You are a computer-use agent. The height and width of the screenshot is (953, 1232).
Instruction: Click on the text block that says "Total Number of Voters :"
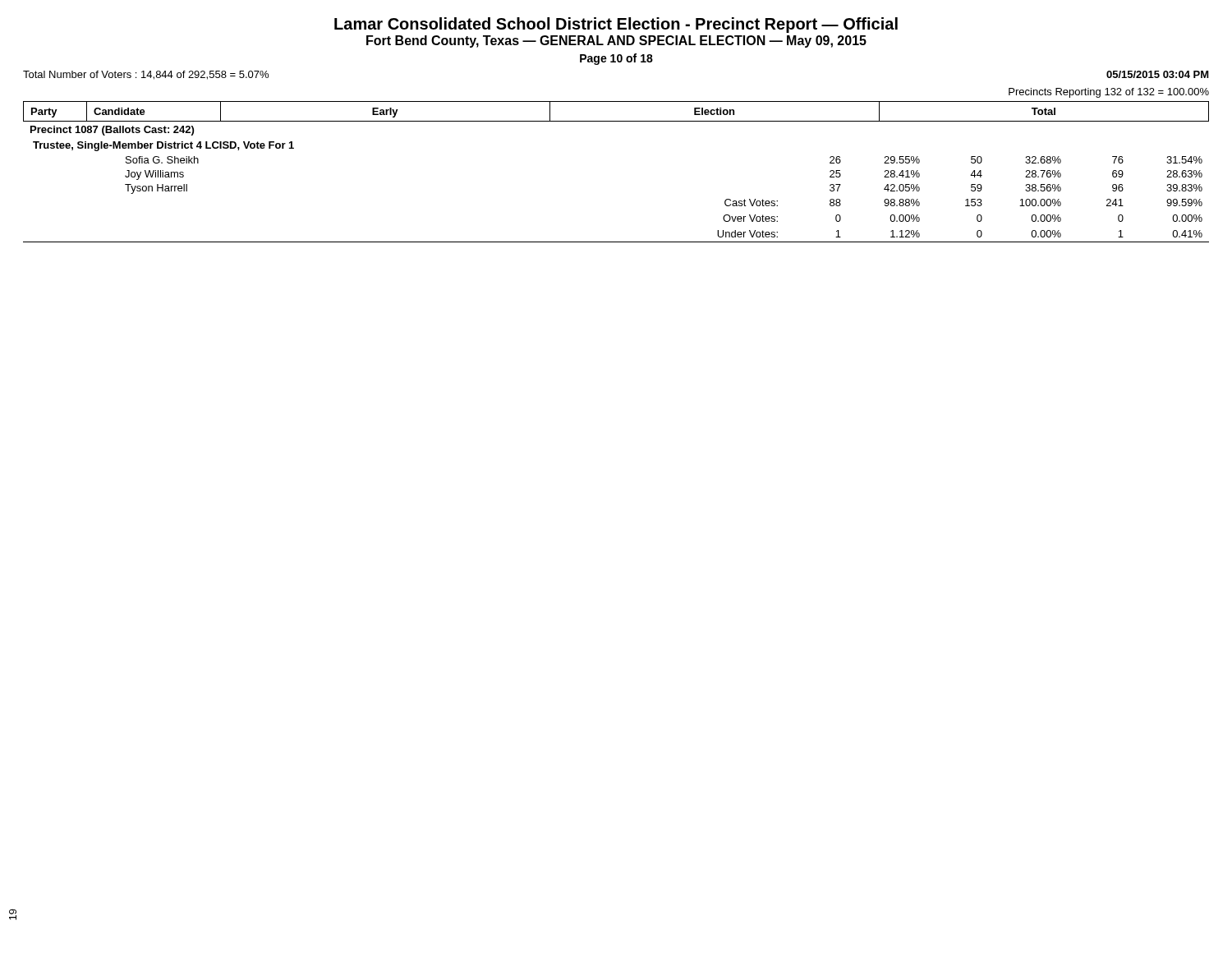146,74
